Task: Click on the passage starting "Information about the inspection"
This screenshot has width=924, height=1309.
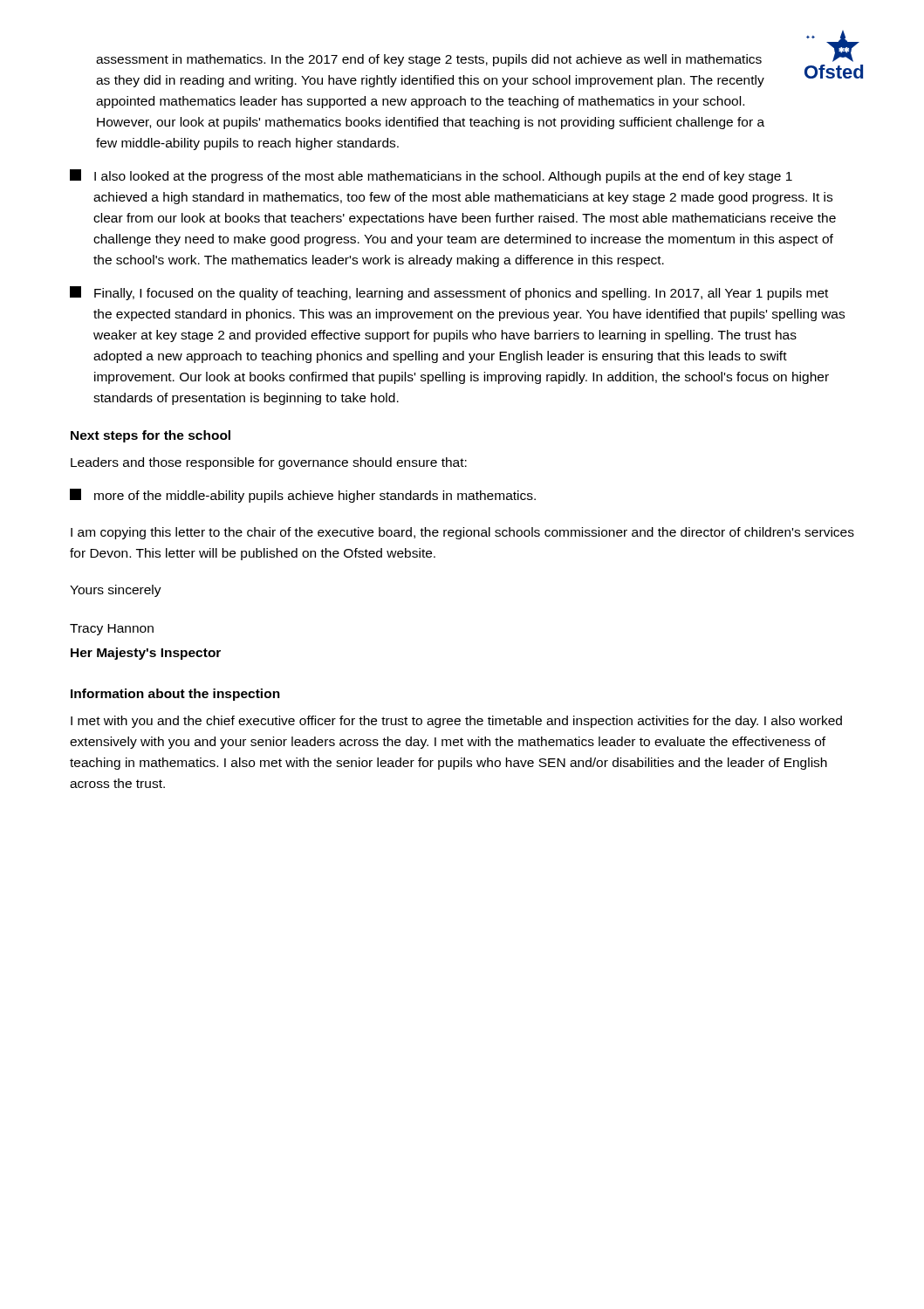Action: [175, 693]
